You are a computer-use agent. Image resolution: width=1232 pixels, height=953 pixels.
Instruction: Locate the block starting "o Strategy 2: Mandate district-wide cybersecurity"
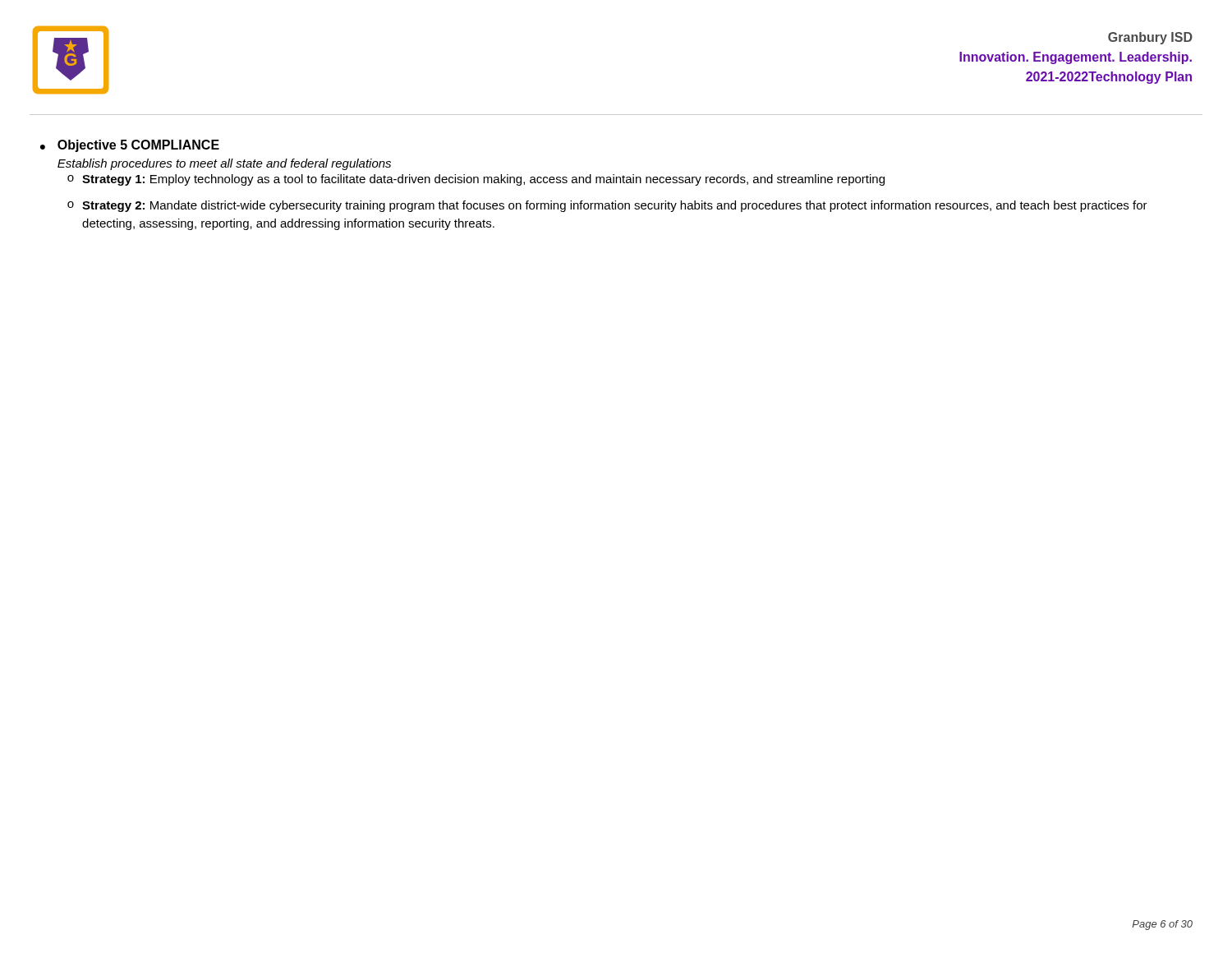tap(630, 214)
